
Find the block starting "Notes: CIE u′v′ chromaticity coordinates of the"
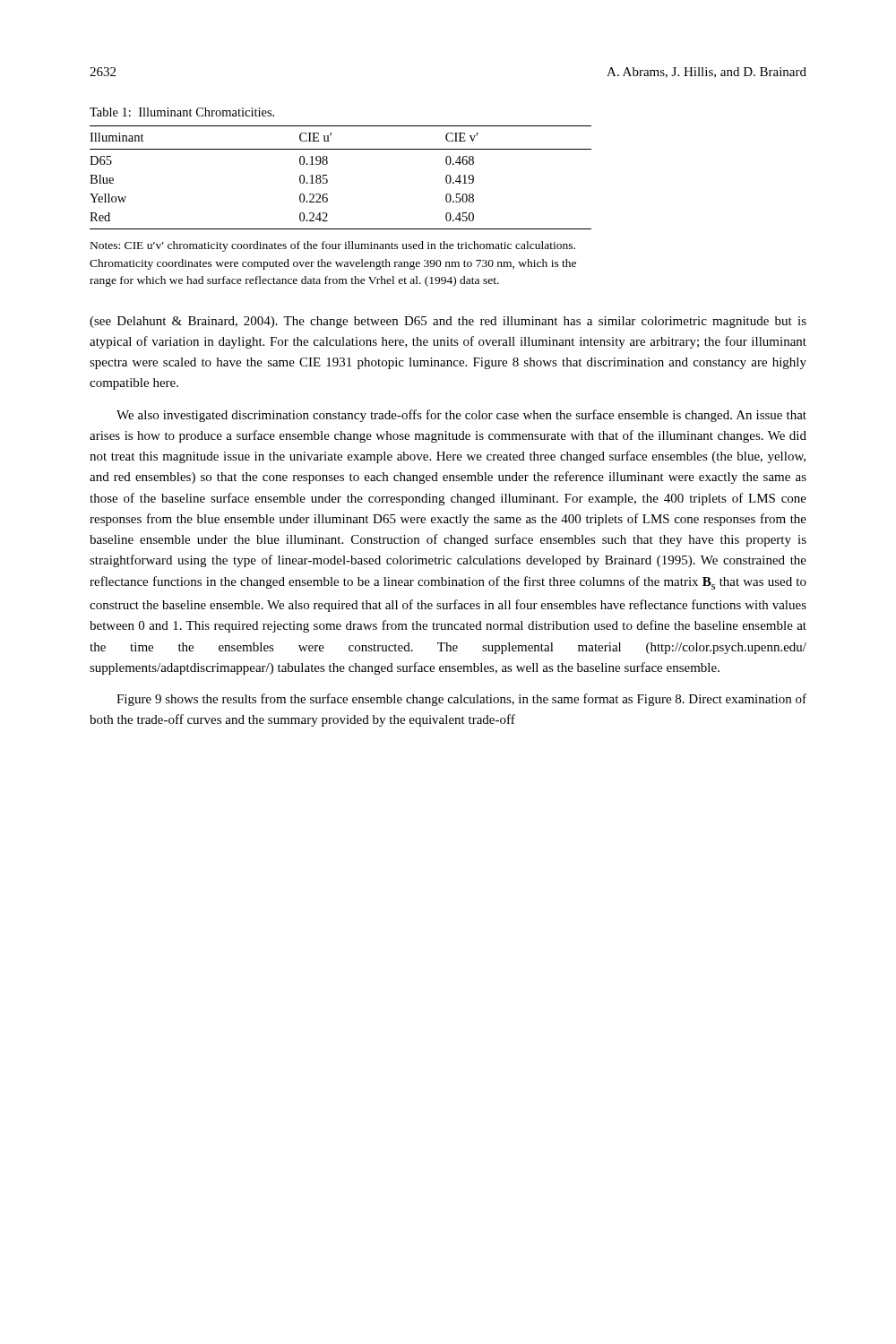tap(333, 263)
